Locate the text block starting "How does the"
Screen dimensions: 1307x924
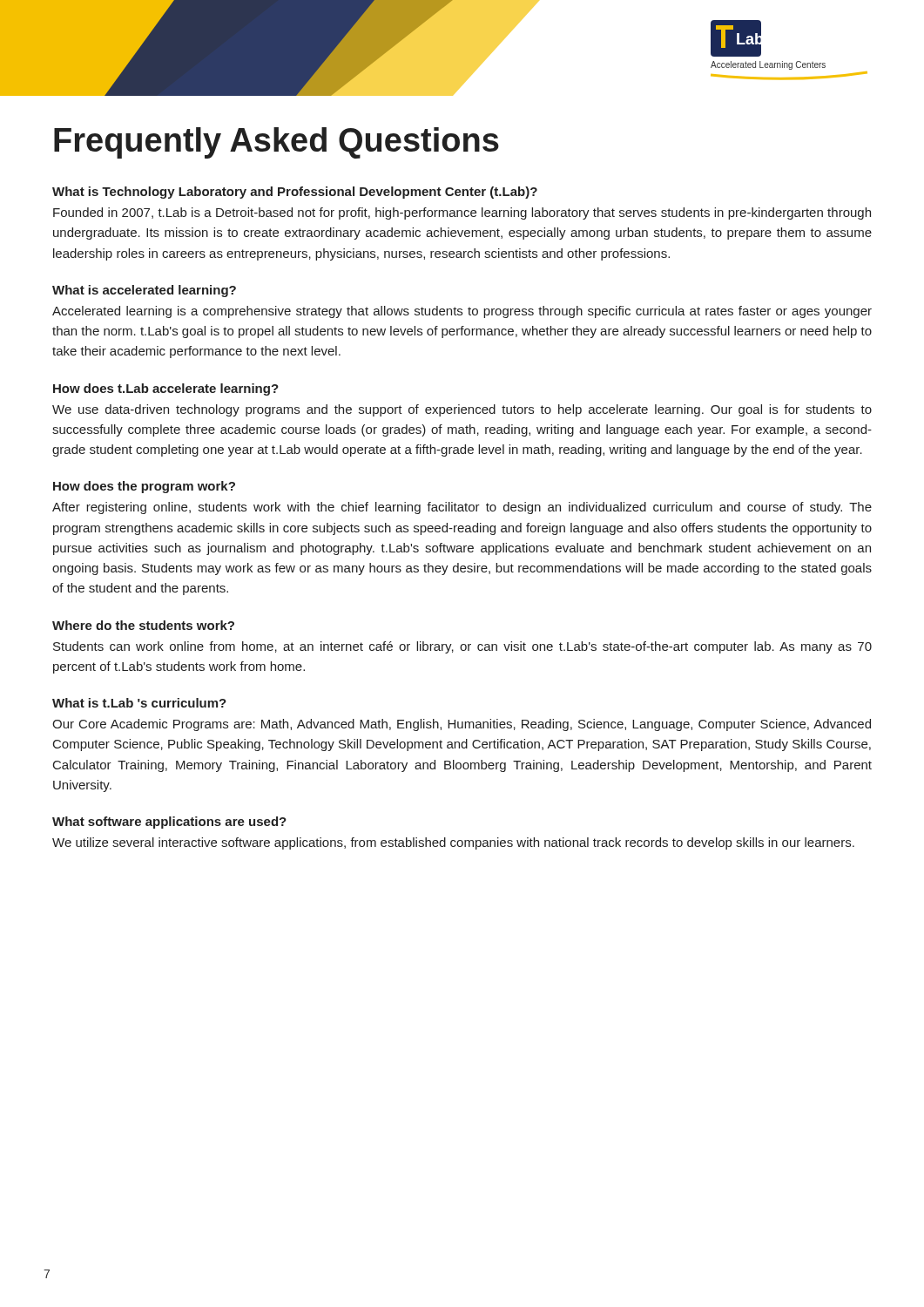[x=144, y=486]
